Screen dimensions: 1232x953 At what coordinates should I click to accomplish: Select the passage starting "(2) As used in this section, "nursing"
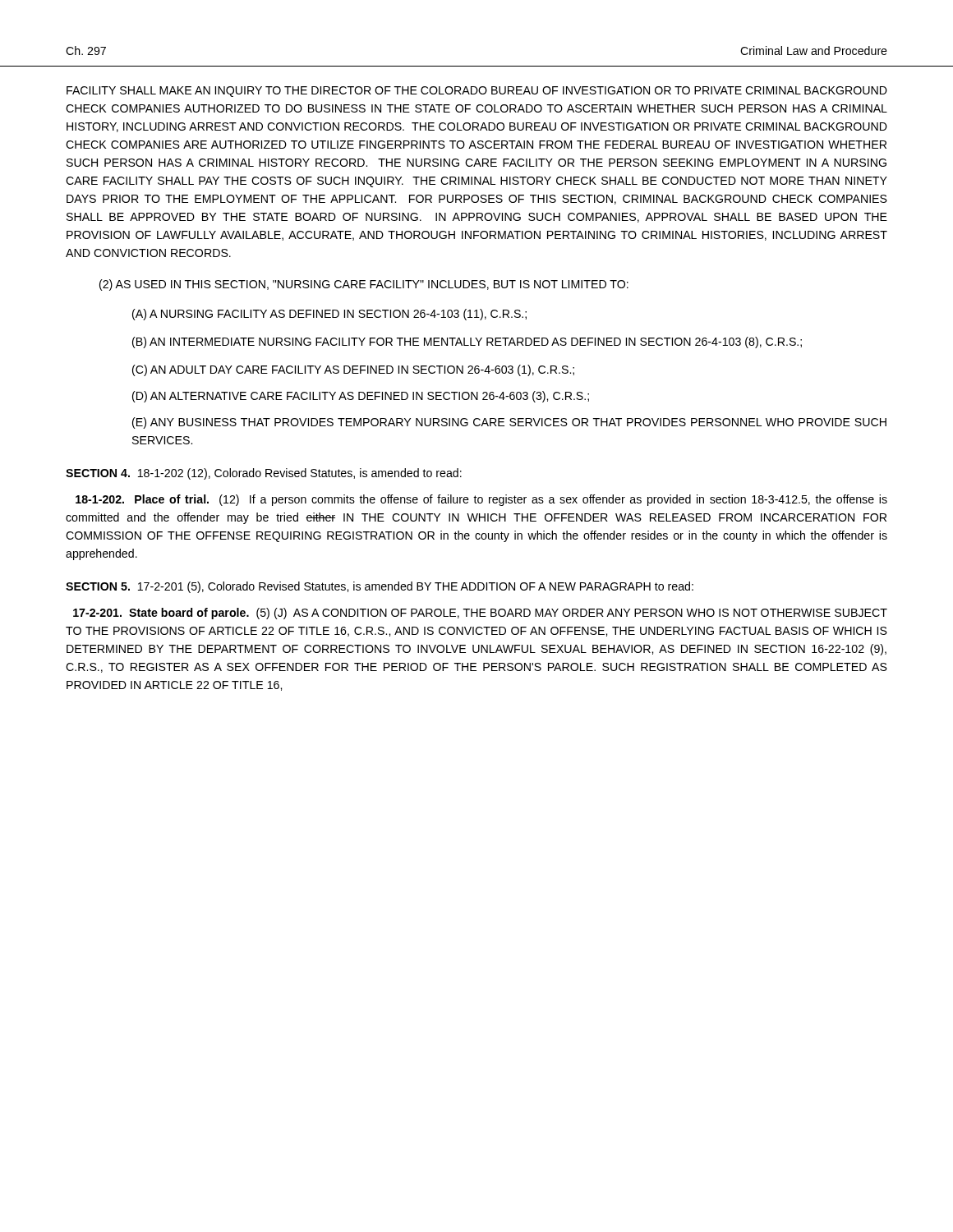pyautogui.click(x=364, y=284)
